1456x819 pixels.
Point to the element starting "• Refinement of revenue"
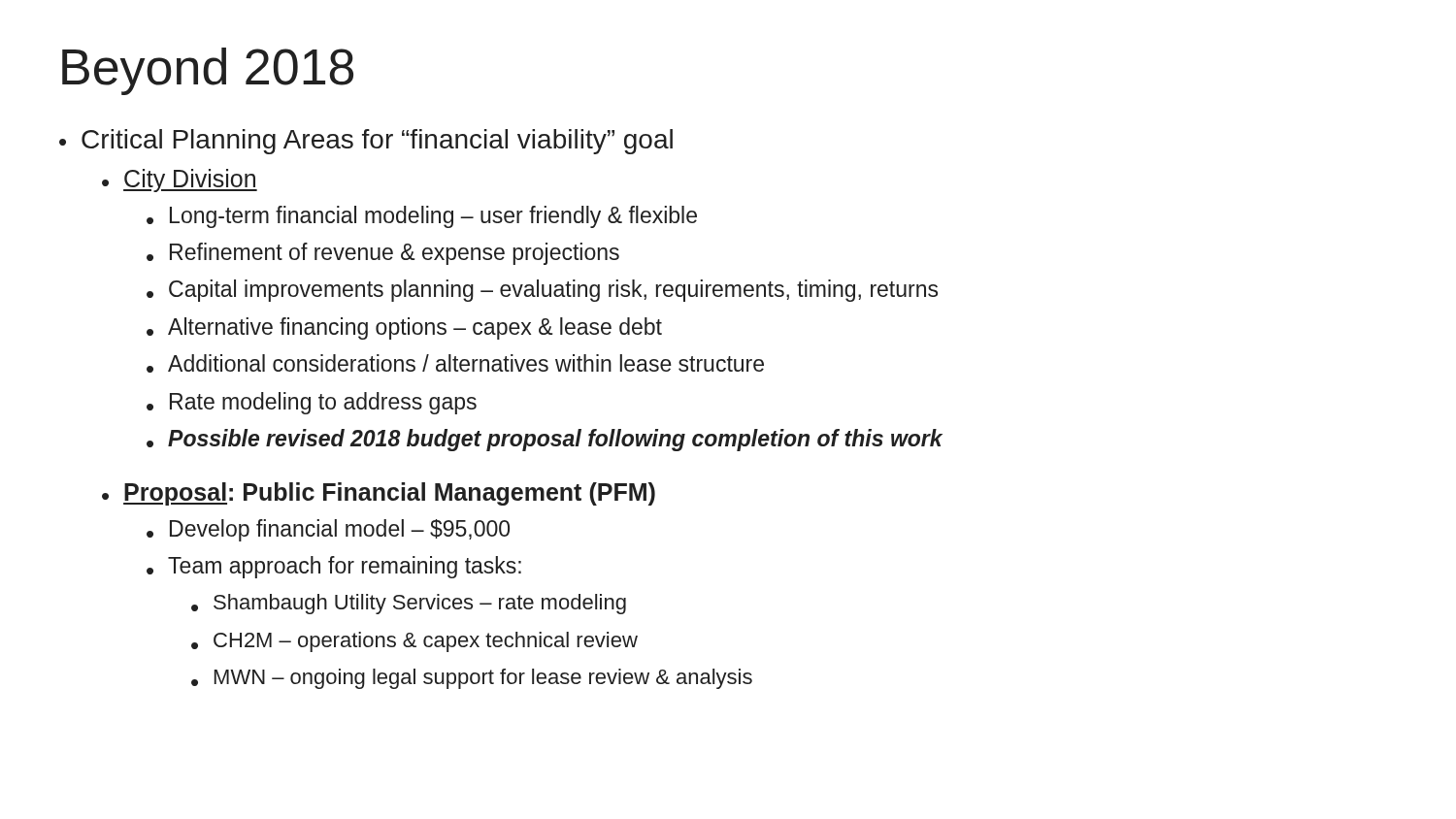pos(383,257)
